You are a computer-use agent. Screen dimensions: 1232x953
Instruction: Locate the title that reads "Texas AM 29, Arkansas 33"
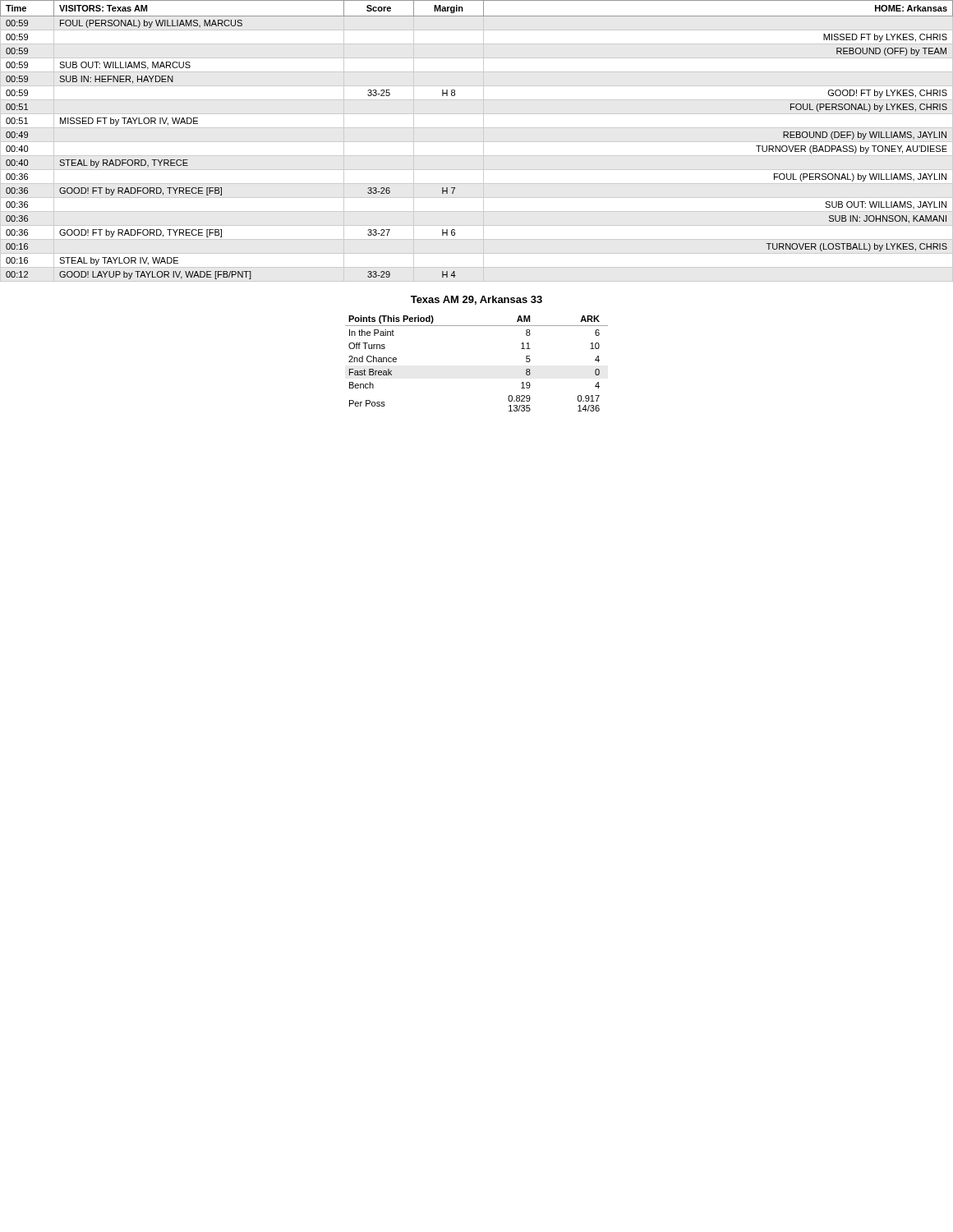(476, 299)
